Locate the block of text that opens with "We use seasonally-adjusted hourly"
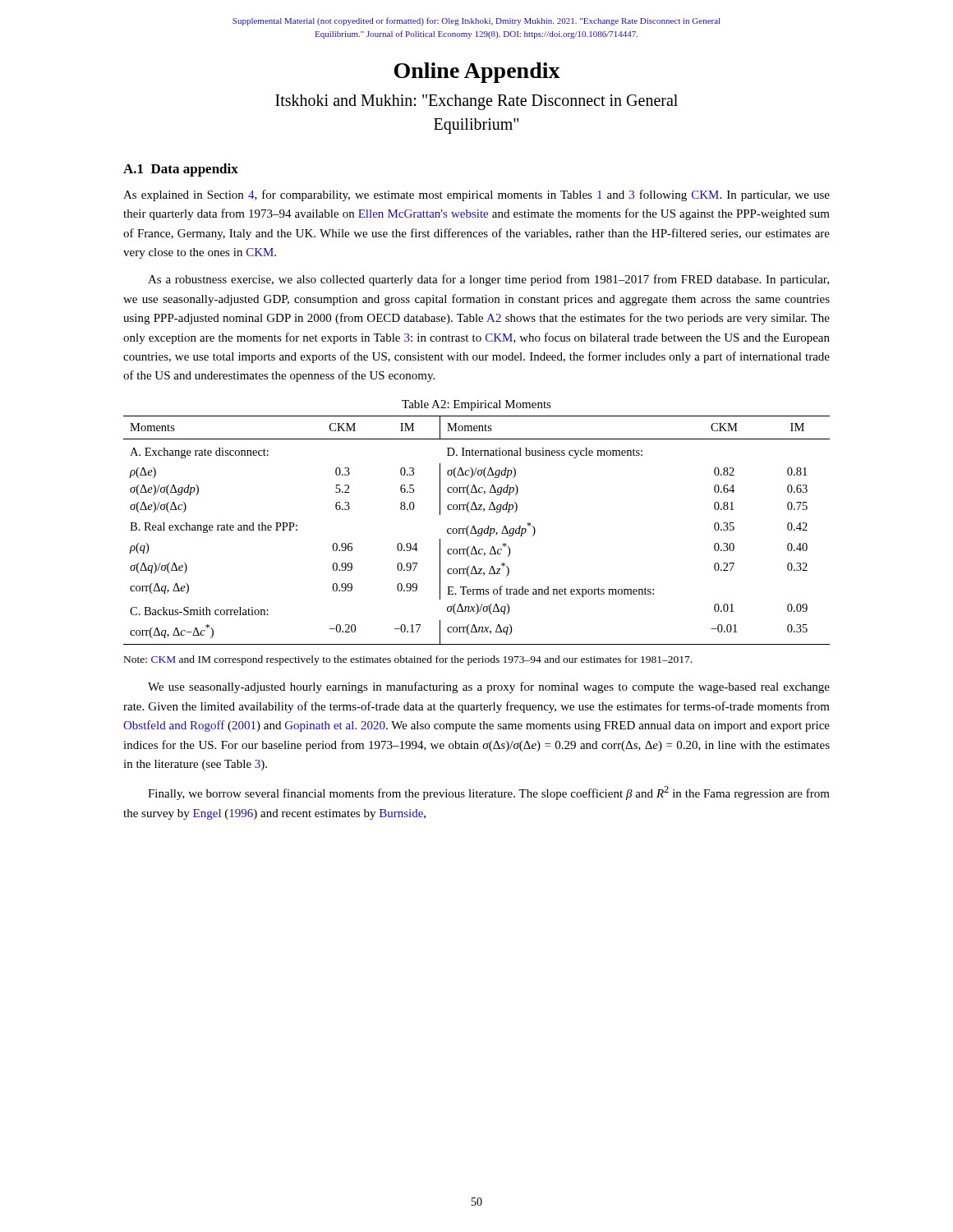Screen dimensions: 1232x953 (x=476, y=725)
